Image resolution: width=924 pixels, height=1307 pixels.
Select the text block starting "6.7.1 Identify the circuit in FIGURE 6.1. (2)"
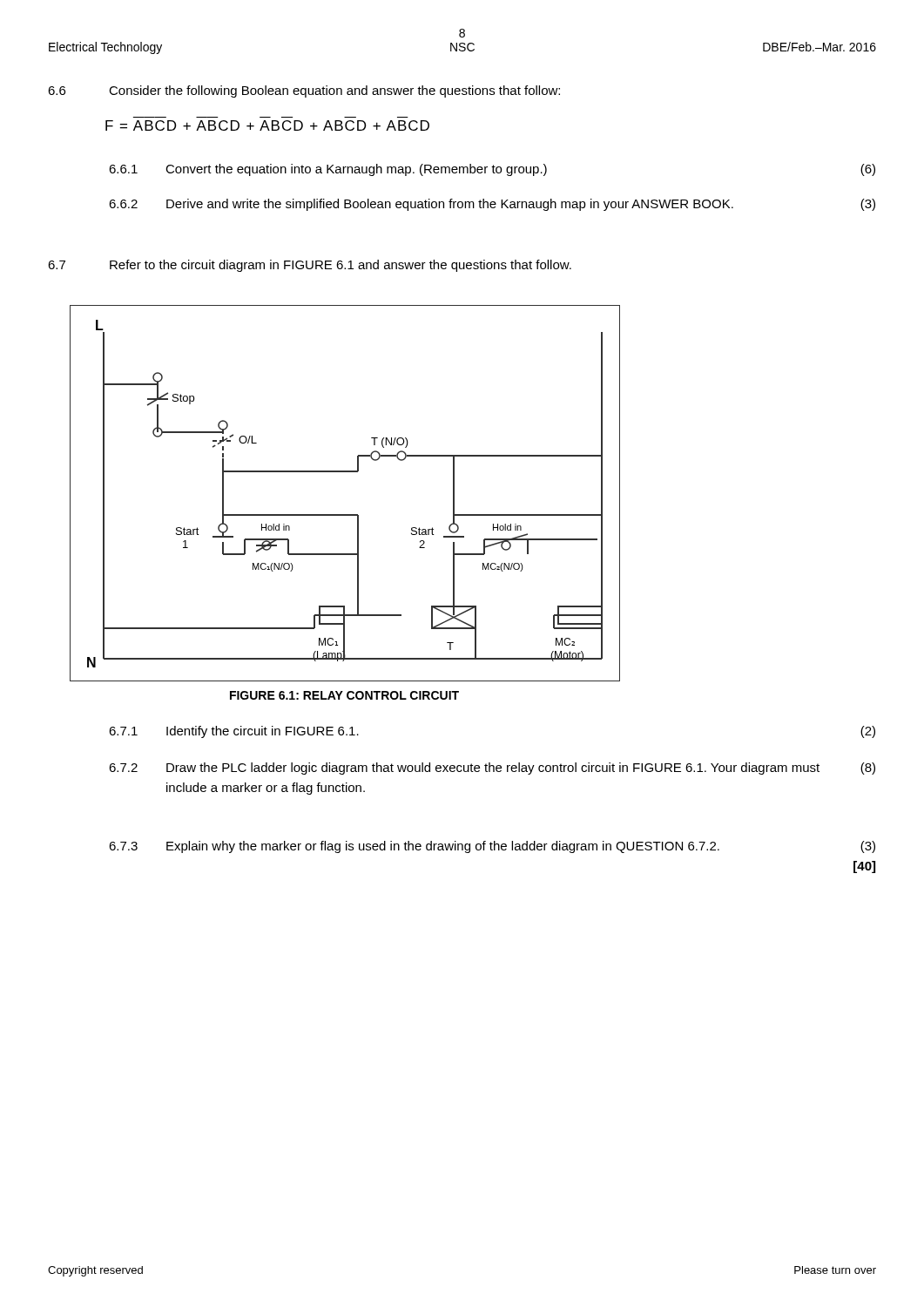(123, 731)
